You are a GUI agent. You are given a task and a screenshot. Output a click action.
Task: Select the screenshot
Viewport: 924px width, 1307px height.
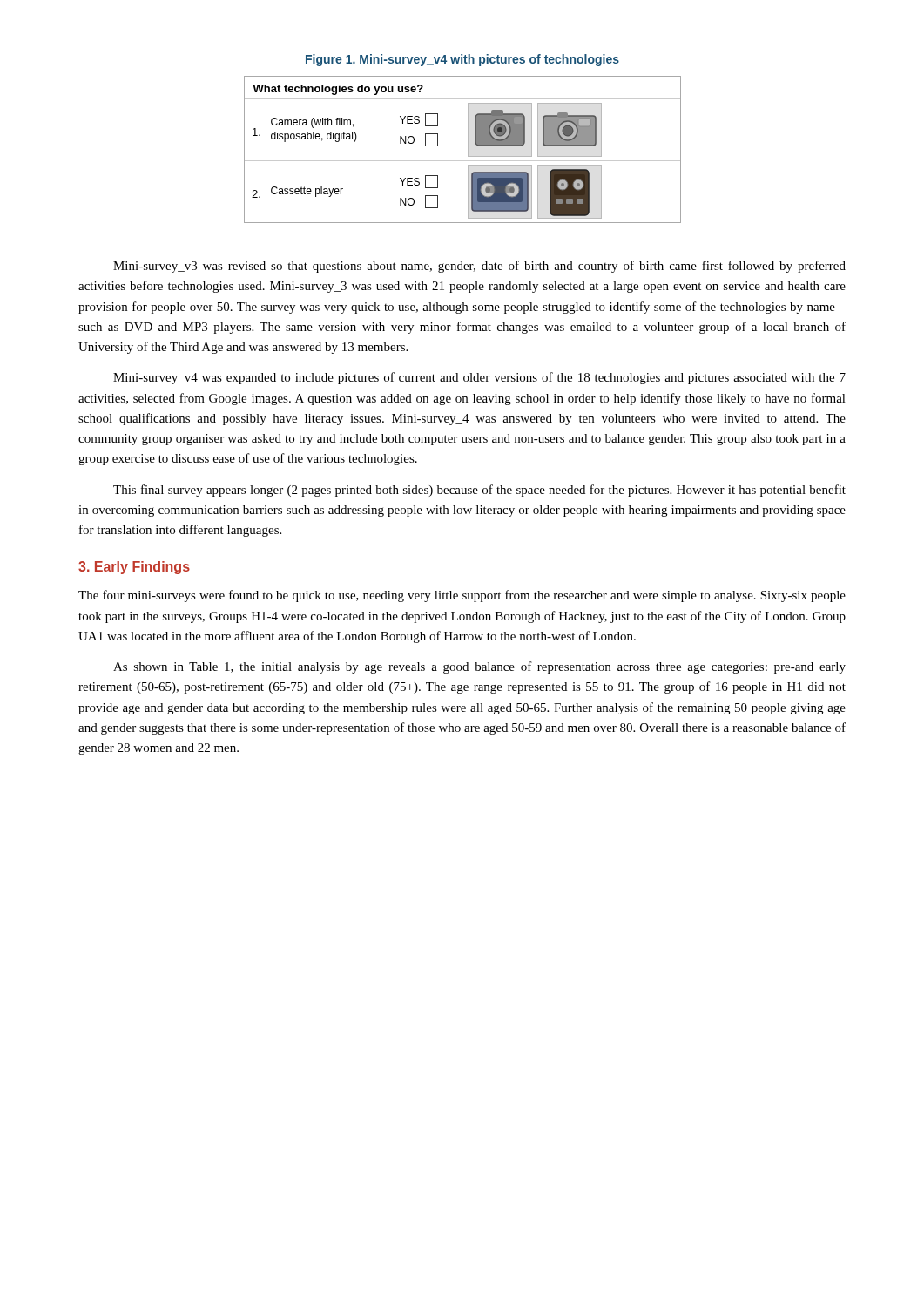tap(462, 157)
